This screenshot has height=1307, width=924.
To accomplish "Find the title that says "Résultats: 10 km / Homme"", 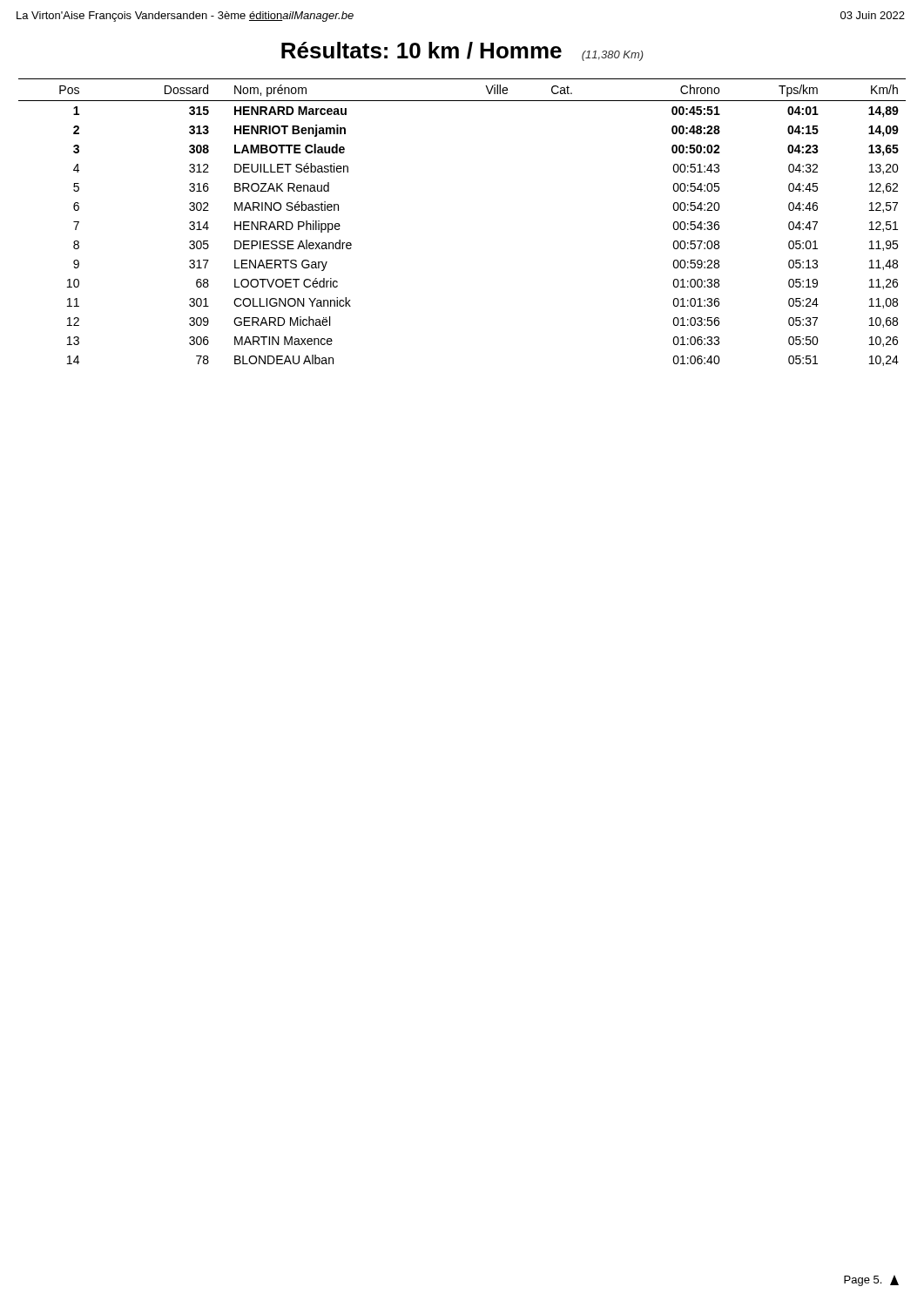I will (462, 51).
